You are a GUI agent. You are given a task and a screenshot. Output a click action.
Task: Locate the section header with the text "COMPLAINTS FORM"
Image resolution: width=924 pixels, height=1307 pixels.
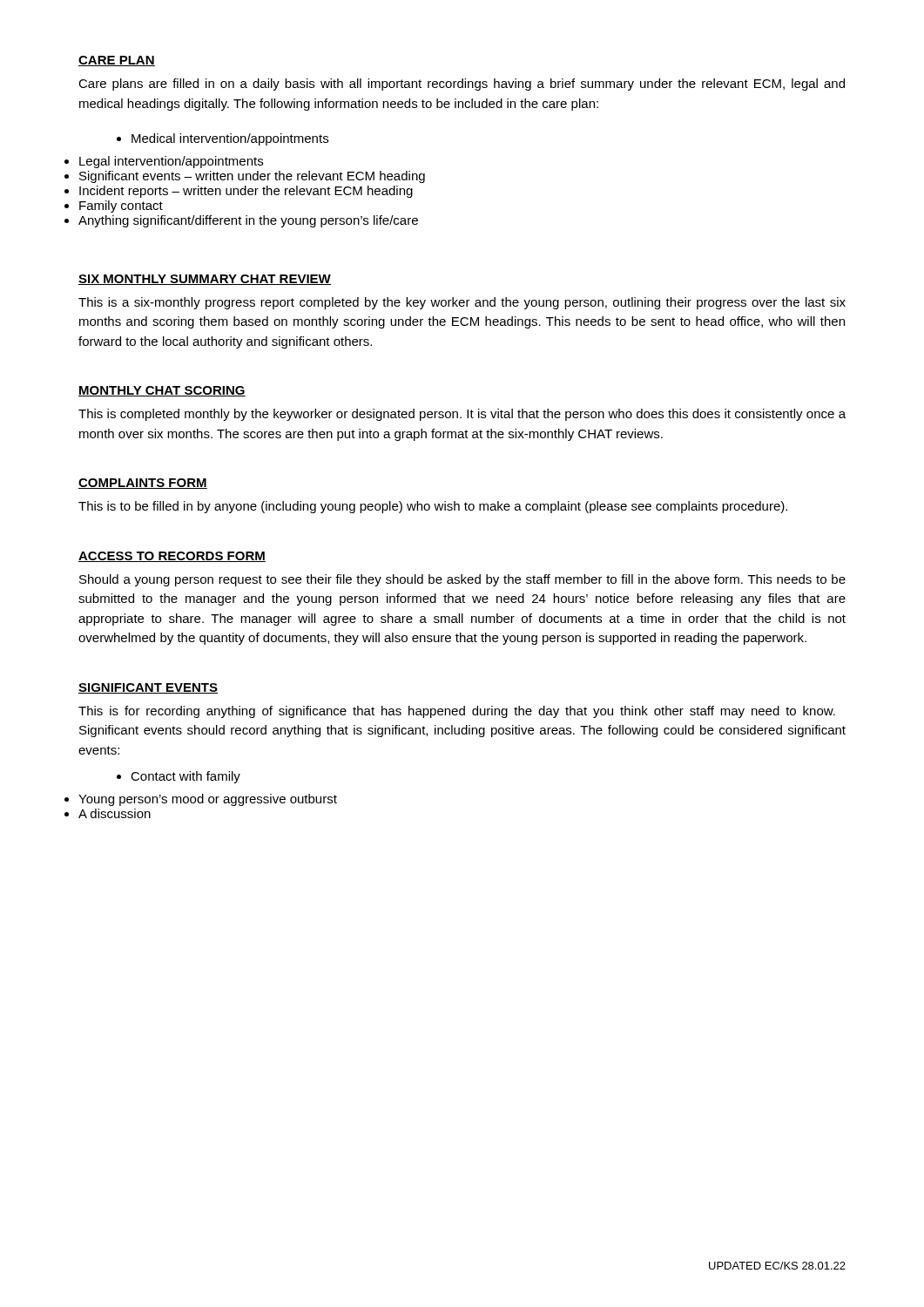tap(143, 482)
